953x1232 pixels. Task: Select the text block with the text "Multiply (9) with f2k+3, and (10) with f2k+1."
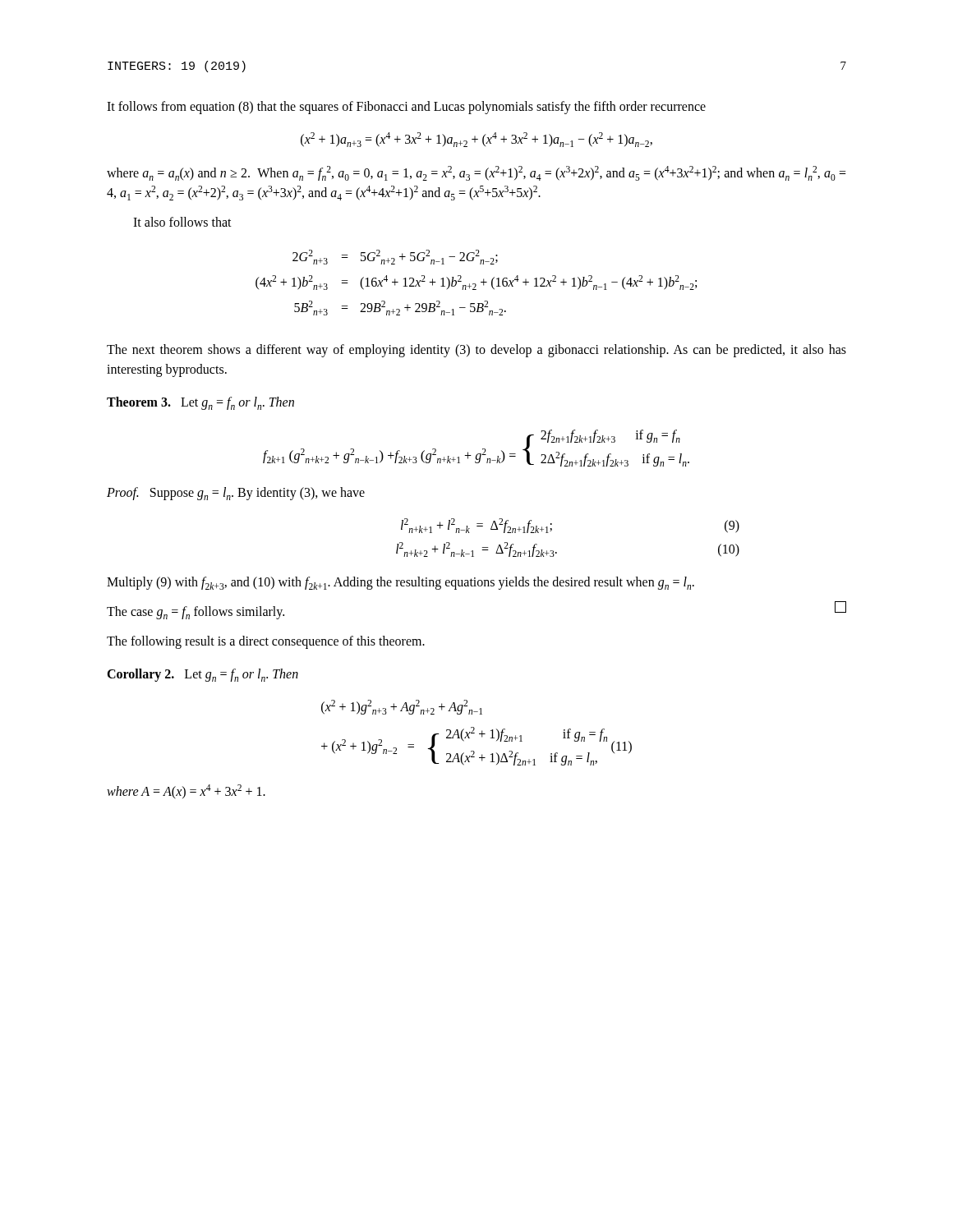pyautogui.click(x=476, y=583)
